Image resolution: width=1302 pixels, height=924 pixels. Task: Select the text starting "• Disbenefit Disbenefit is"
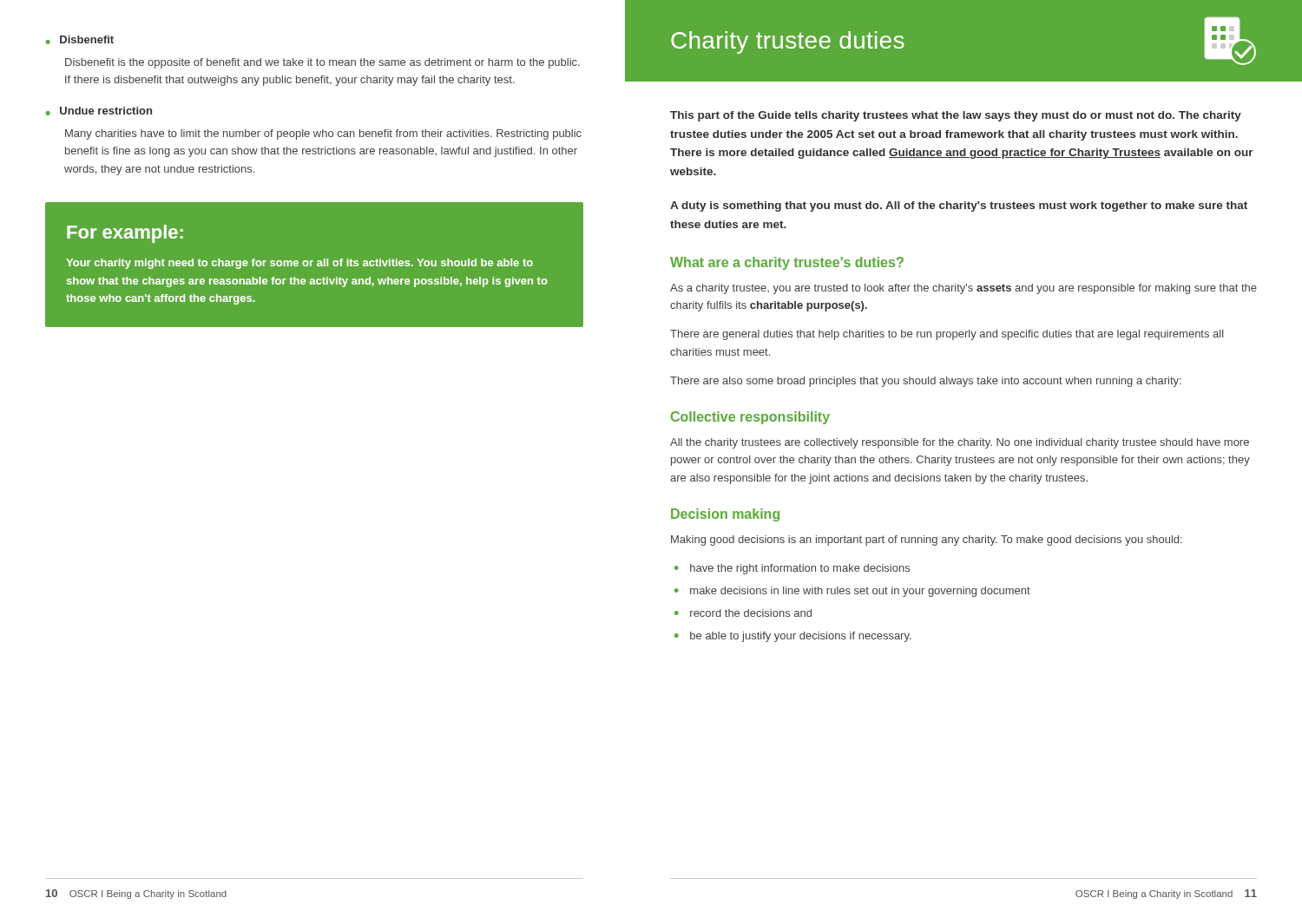(314, 61)
